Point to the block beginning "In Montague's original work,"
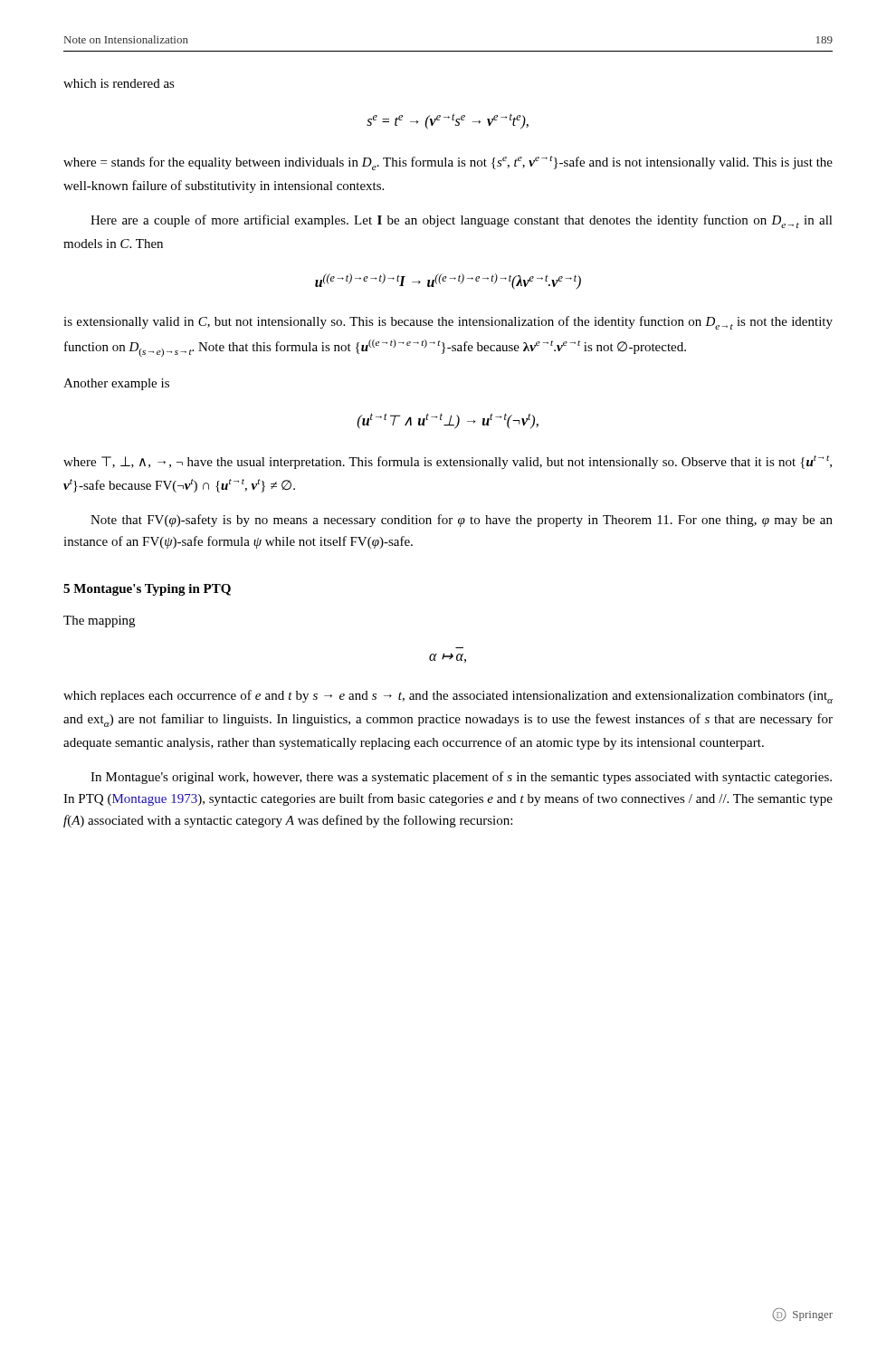Viewport: 896px width, 1358px height. [x=448, y=799]
